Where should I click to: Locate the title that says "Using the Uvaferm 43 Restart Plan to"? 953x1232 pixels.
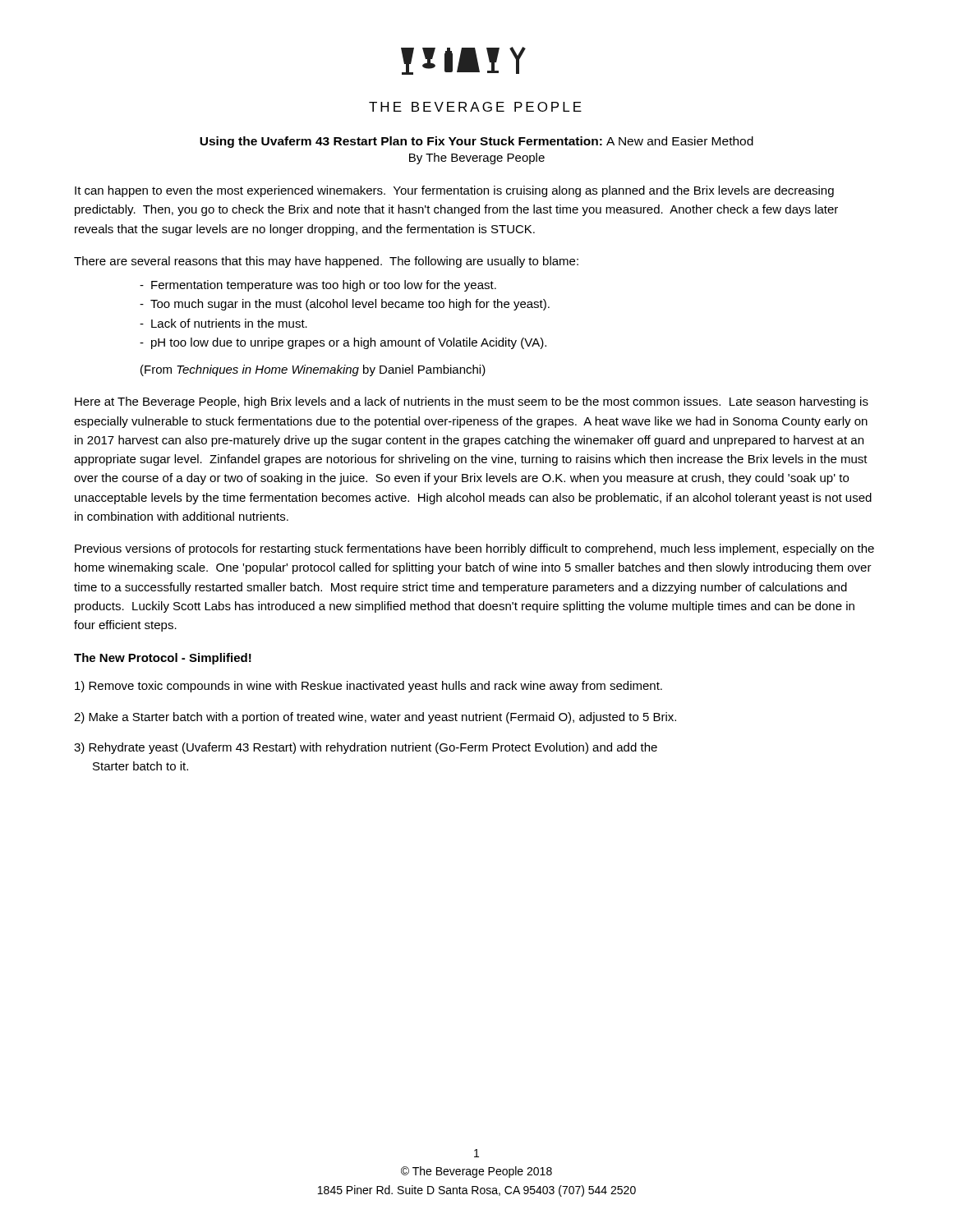click(x=476, y=149)
